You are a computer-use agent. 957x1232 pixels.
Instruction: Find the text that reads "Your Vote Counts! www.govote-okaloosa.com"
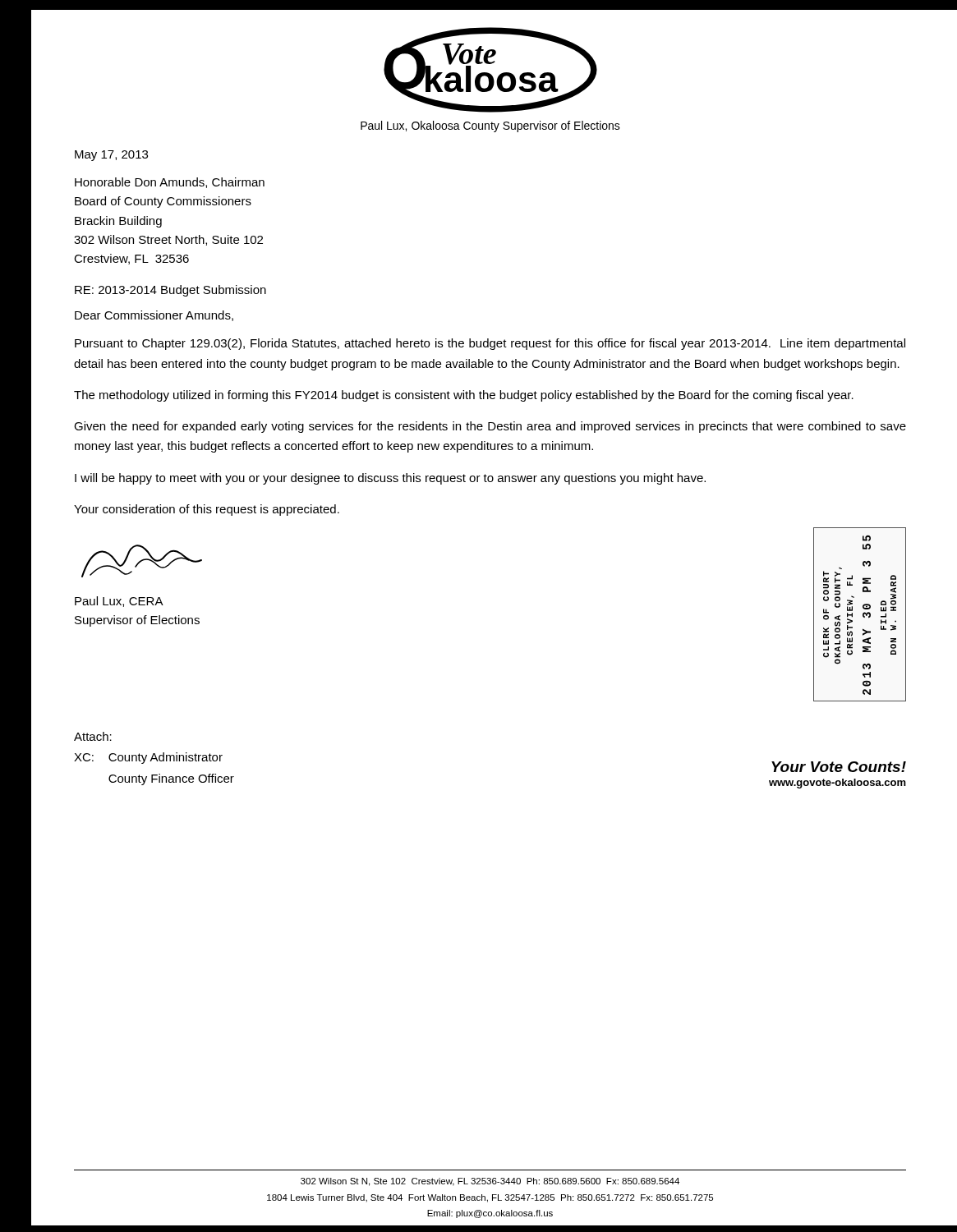[x=837, y=774]
